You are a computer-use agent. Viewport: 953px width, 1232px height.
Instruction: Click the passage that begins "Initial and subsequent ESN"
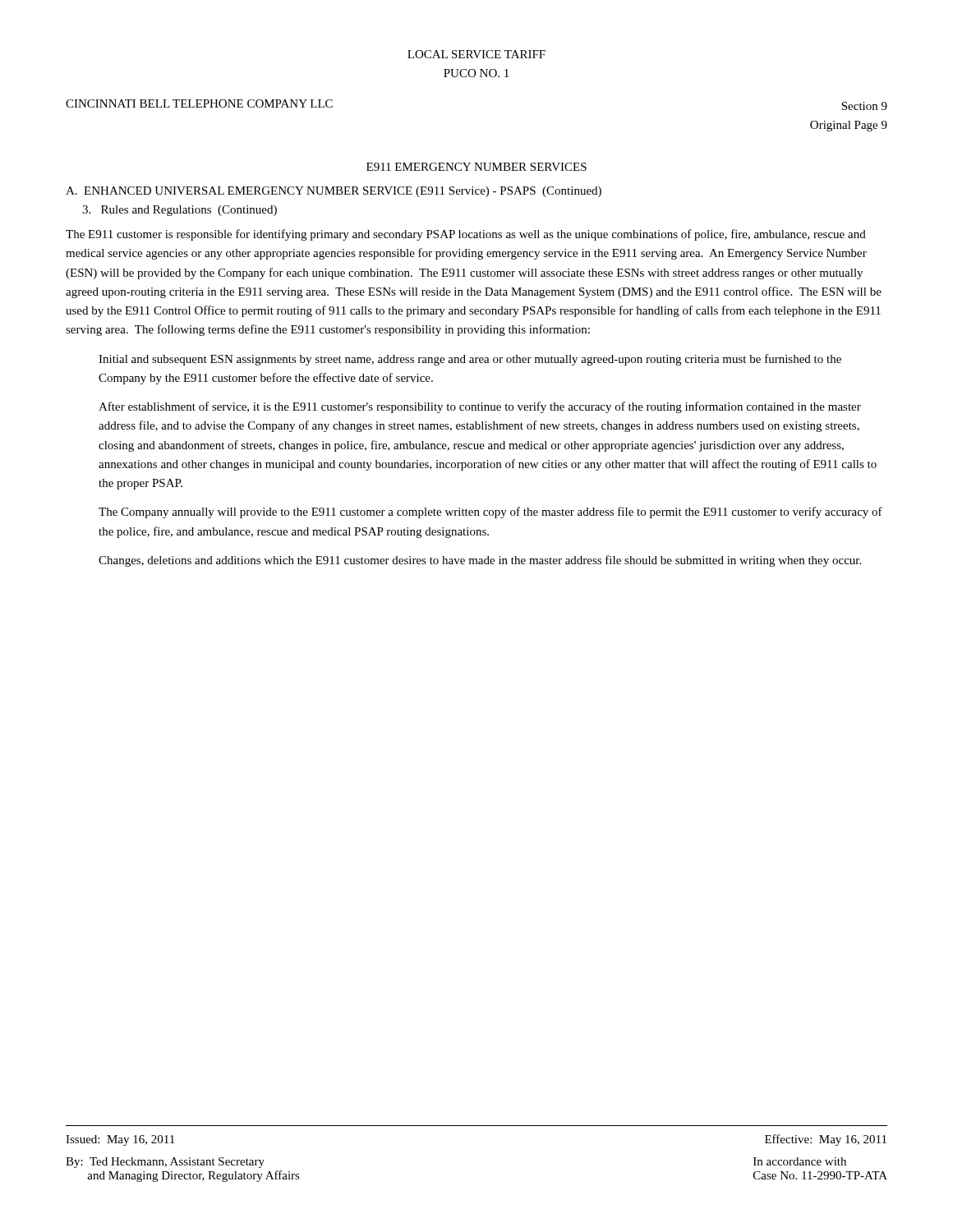470,368
